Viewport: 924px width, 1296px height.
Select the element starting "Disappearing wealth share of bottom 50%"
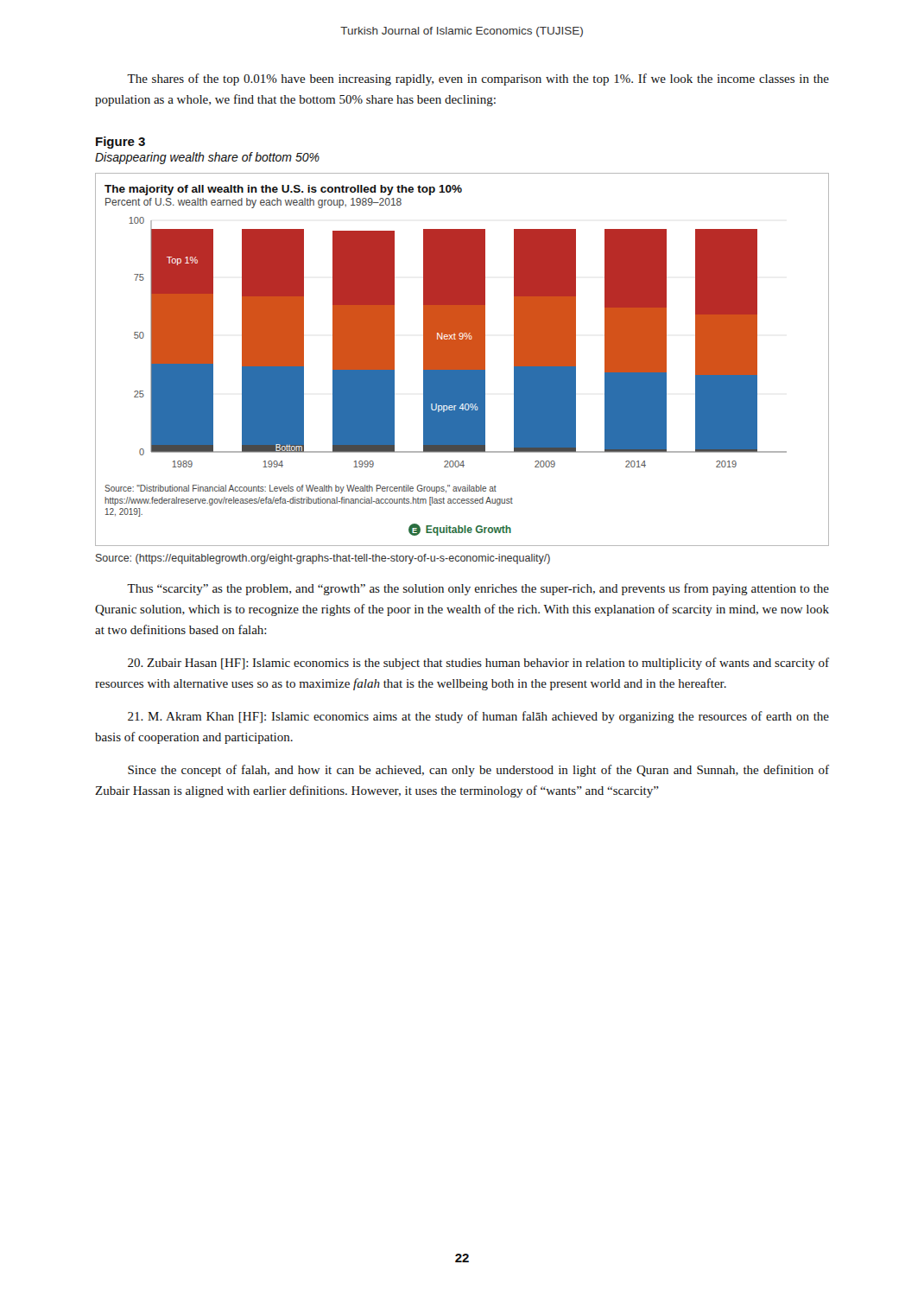point(207,157)
